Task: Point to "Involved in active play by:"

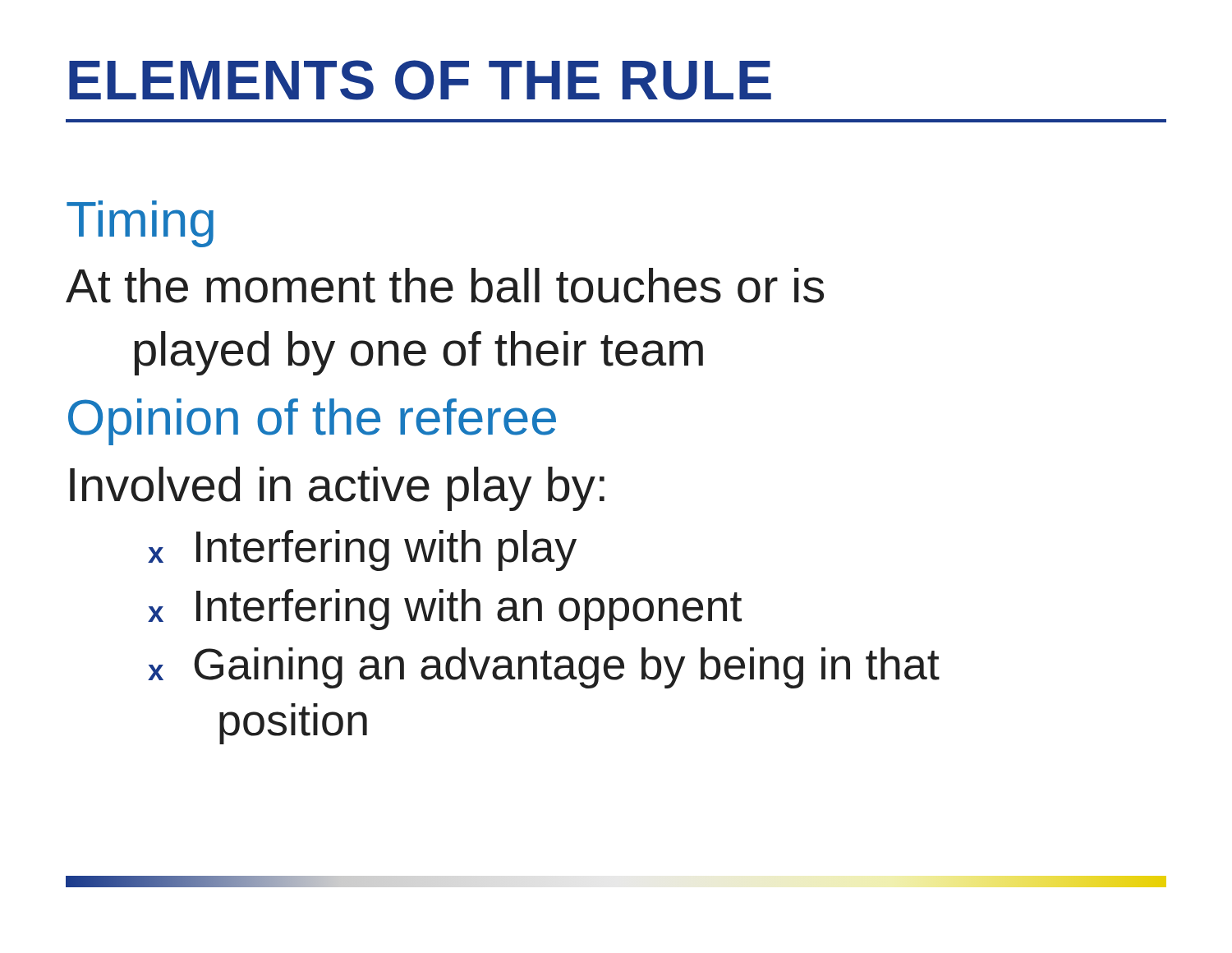Action: tap(337, 484)
